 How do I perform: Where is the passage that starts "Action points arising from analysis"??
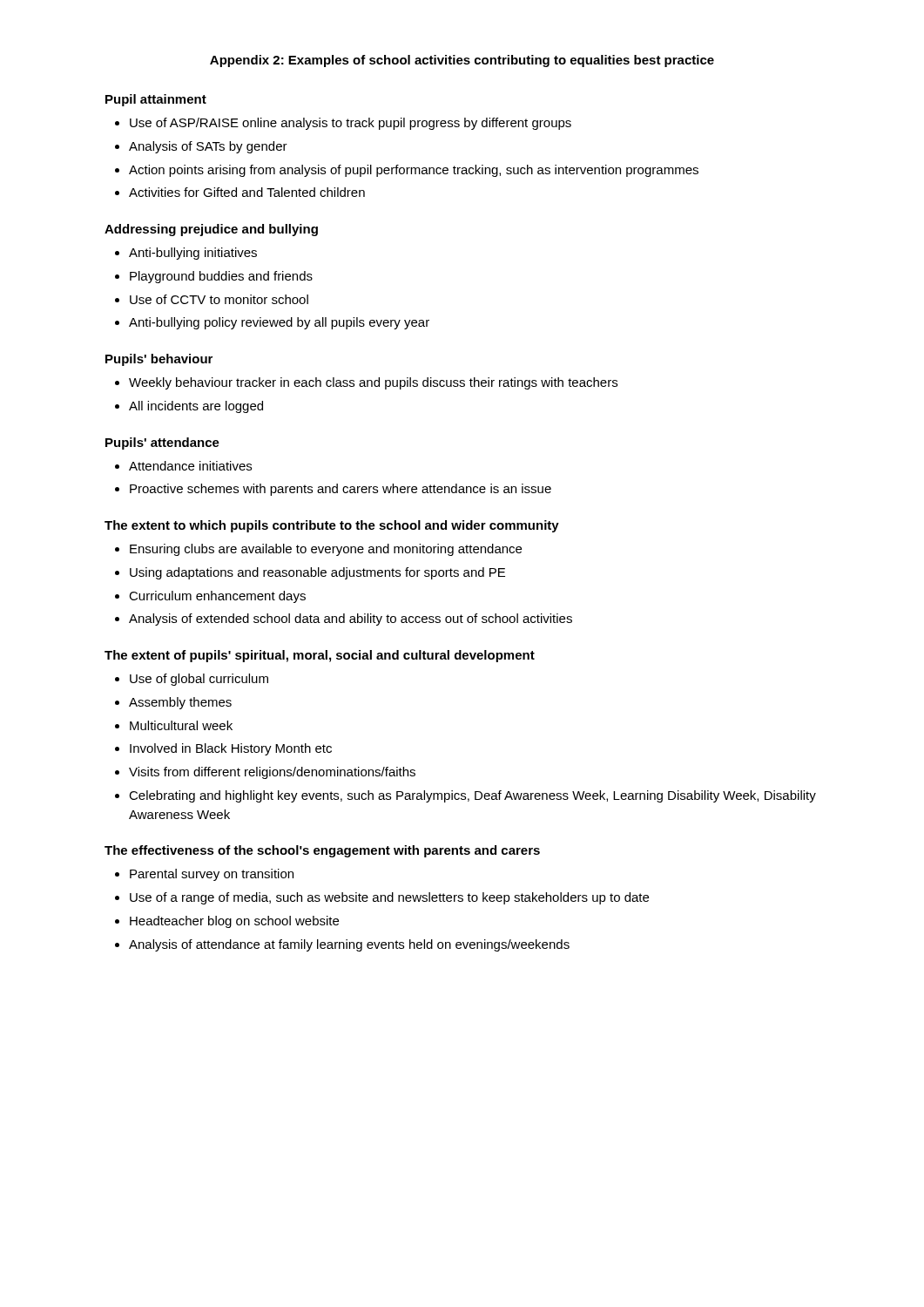click(x=462, y=169)
